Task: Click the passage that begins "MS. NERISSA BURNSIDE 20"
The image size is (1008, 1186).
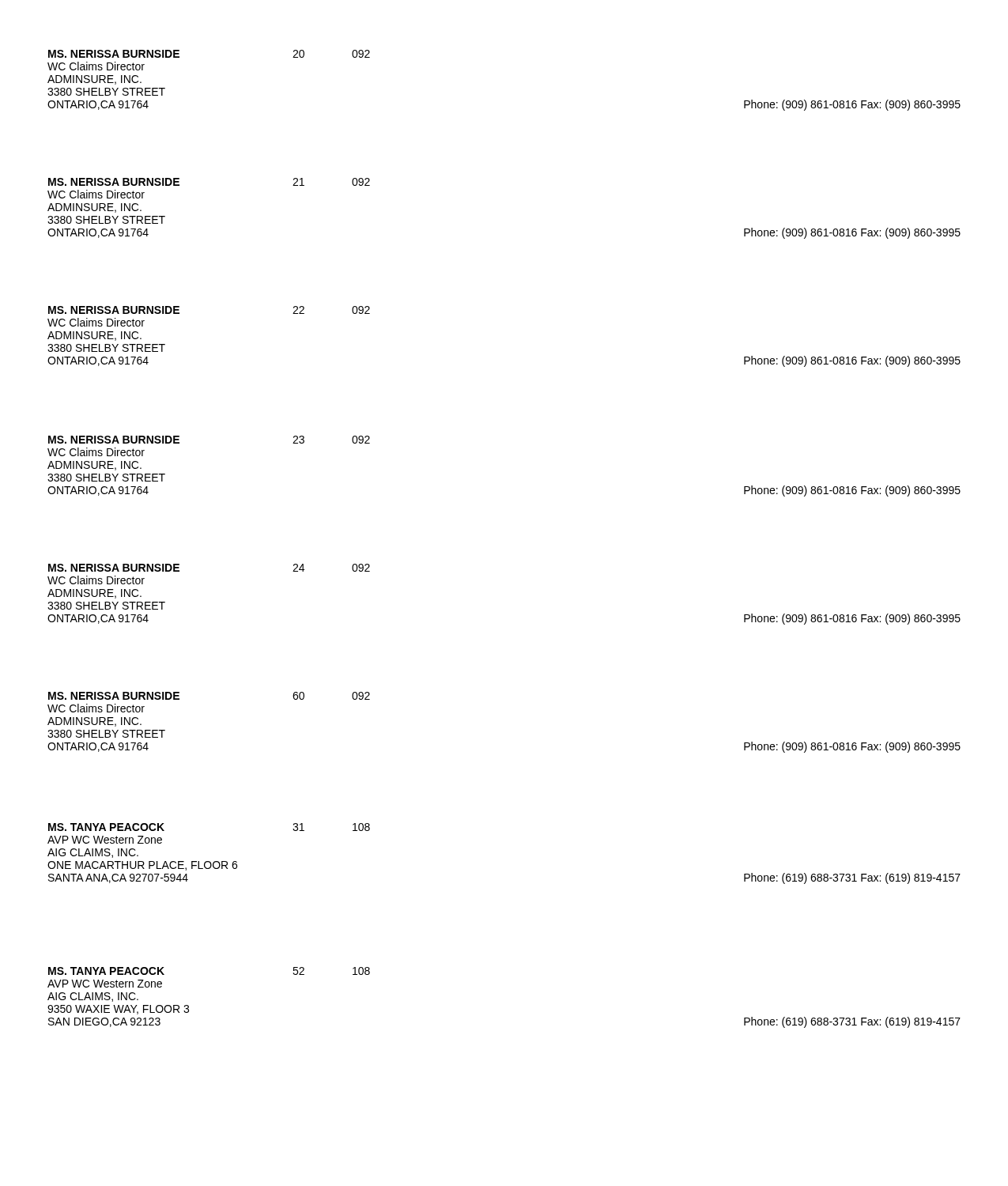Action: 113,55
